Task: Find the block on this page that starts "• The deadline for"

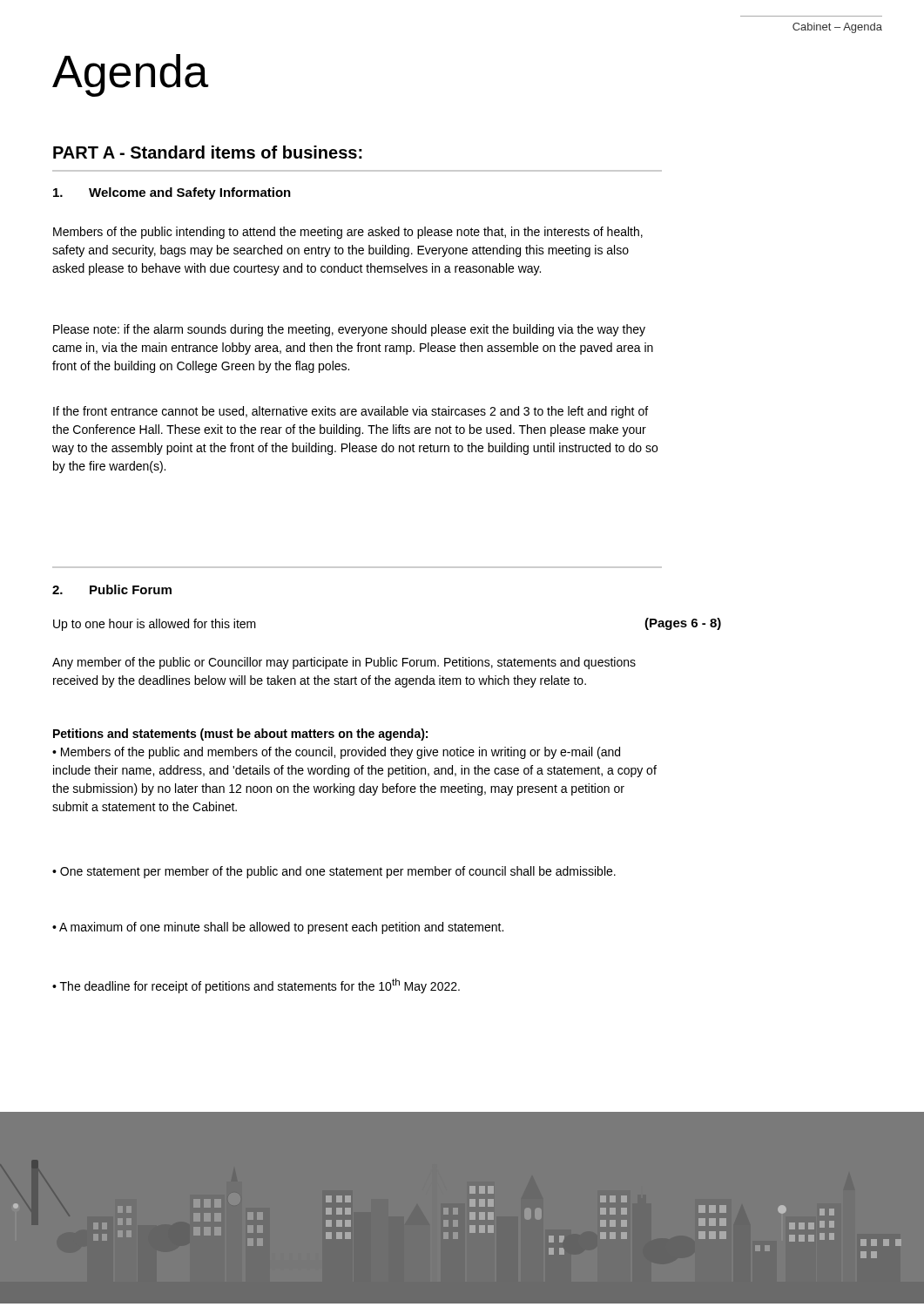Action: point(256,984)
